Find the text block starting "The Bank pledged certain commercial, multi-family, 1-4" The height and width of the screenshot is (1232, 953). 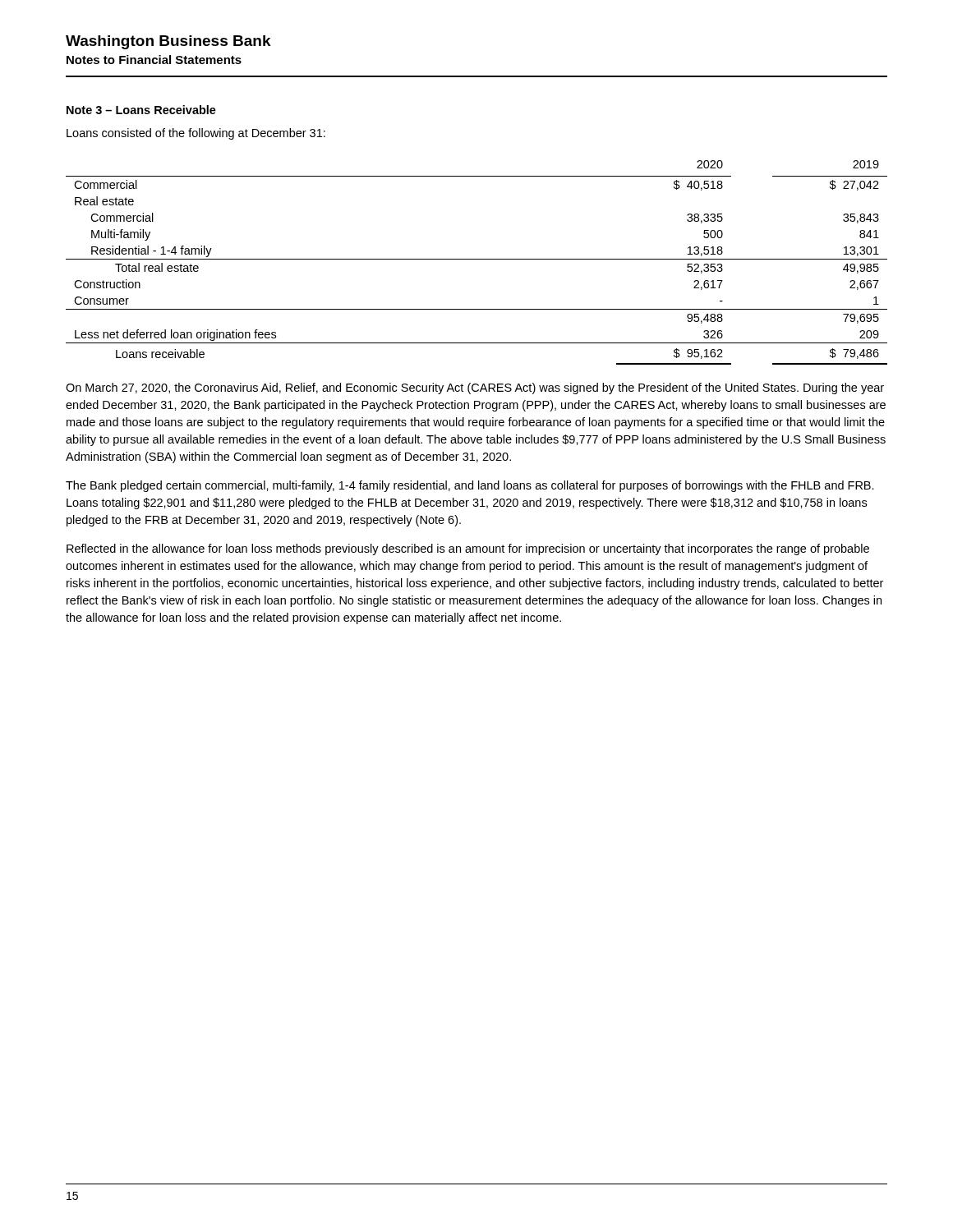pos(470,503)
